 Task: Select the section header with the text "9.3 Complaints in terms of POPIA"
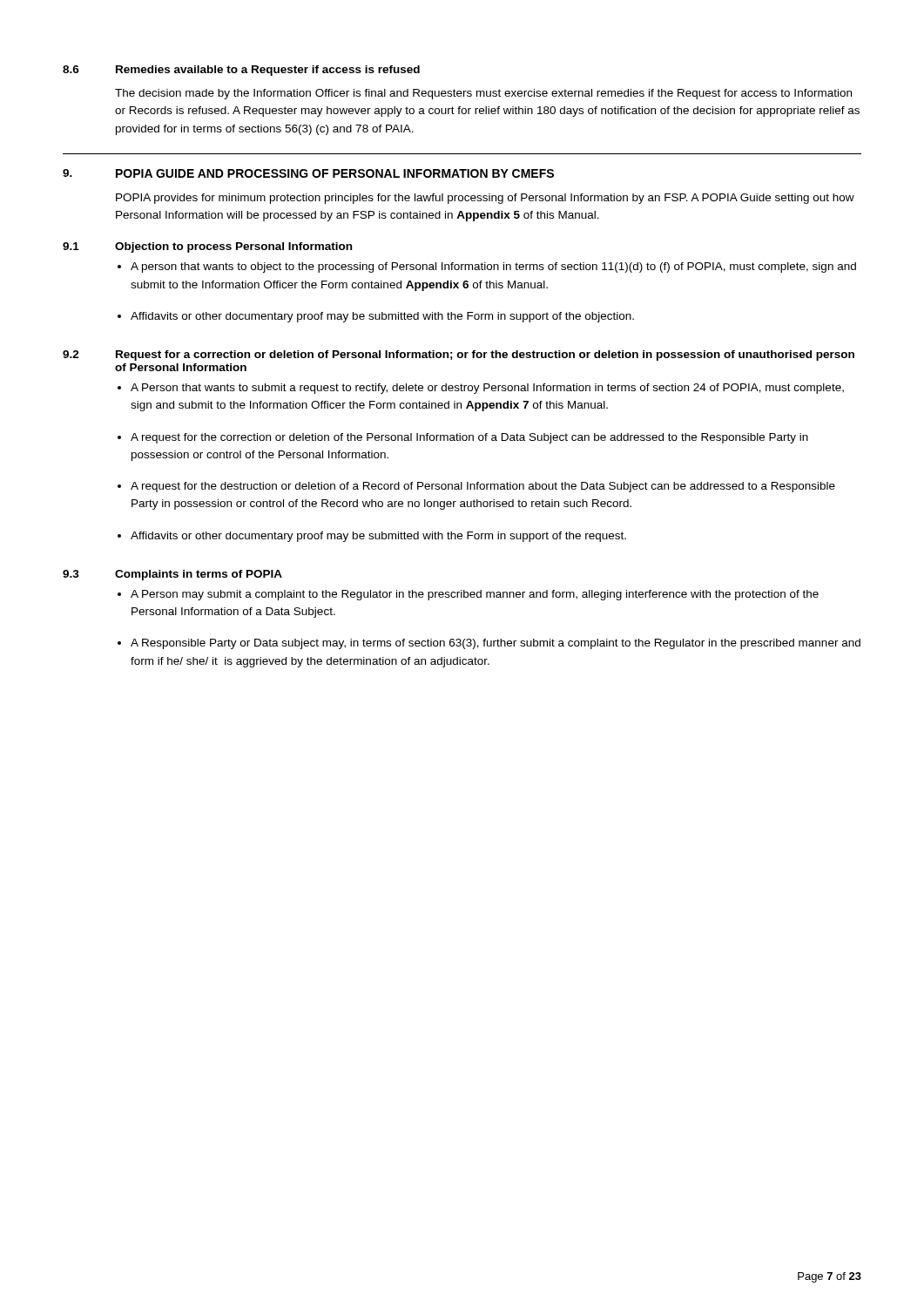[172, 575]
